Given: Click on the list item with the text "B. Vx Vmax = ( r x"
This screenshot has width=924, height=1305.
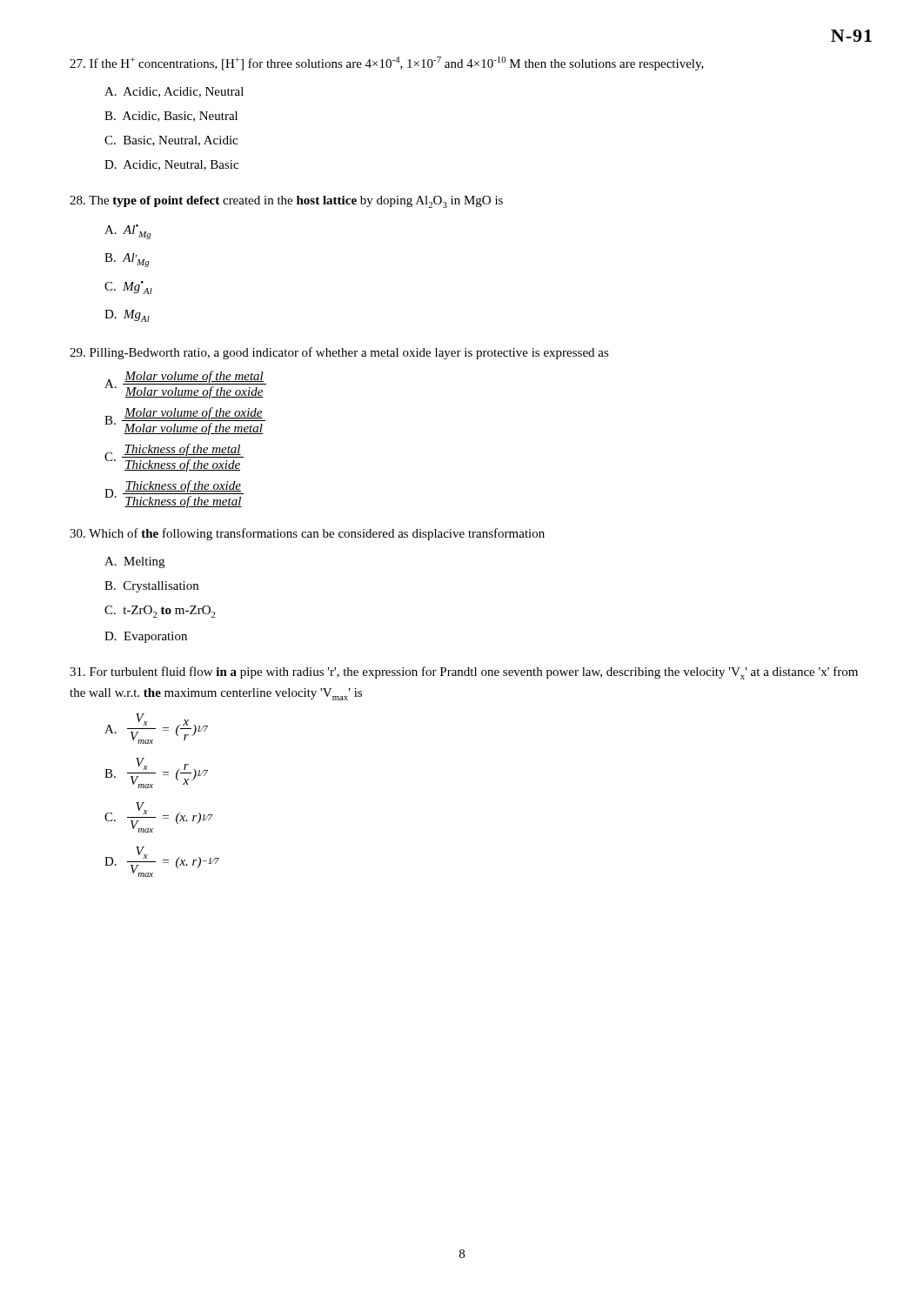Looking at the screenshot, I should click(x=156, y=773).
